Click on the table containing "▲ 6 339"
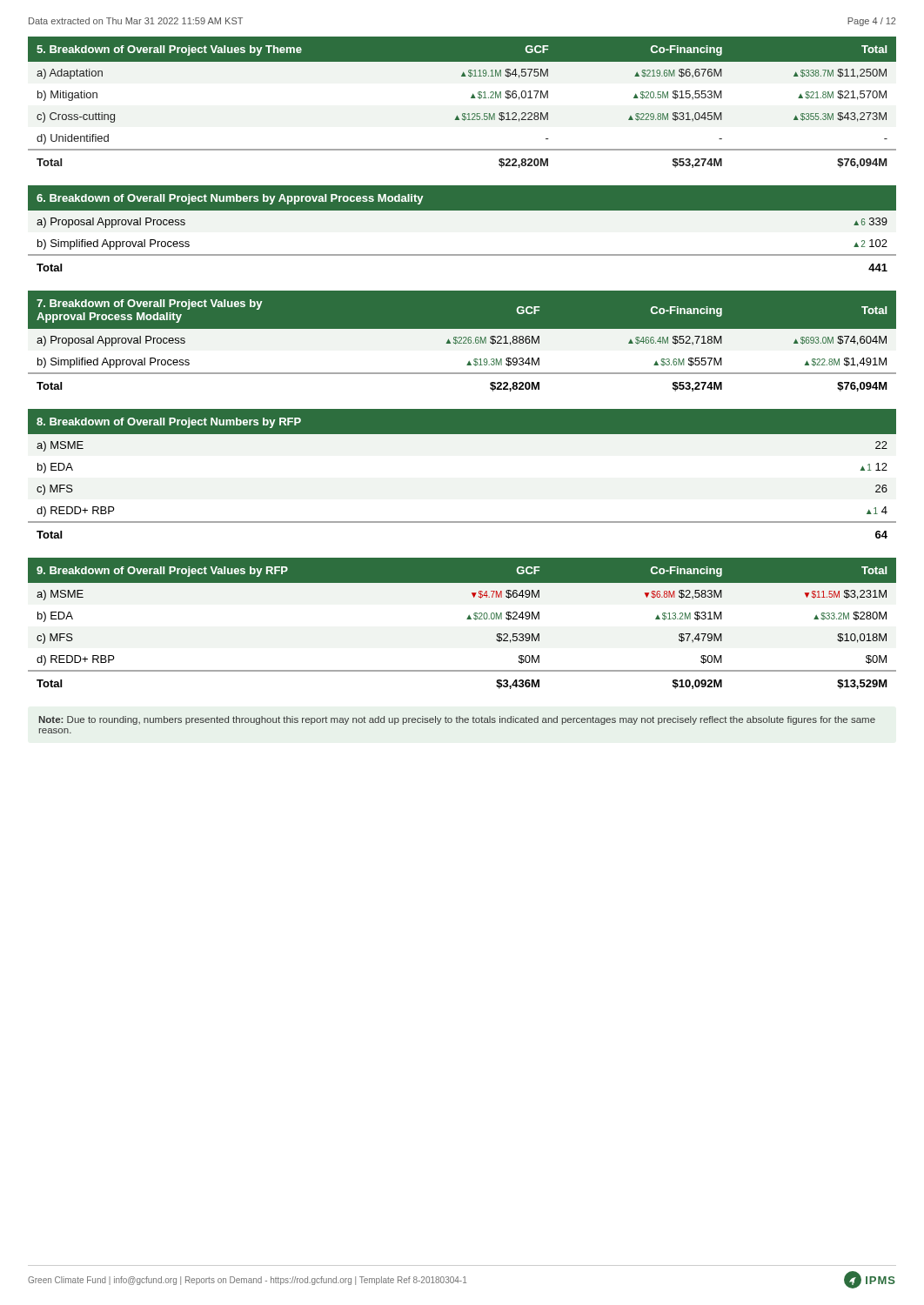The height and width of the screenshot is (1305, 924). [462, 232]
